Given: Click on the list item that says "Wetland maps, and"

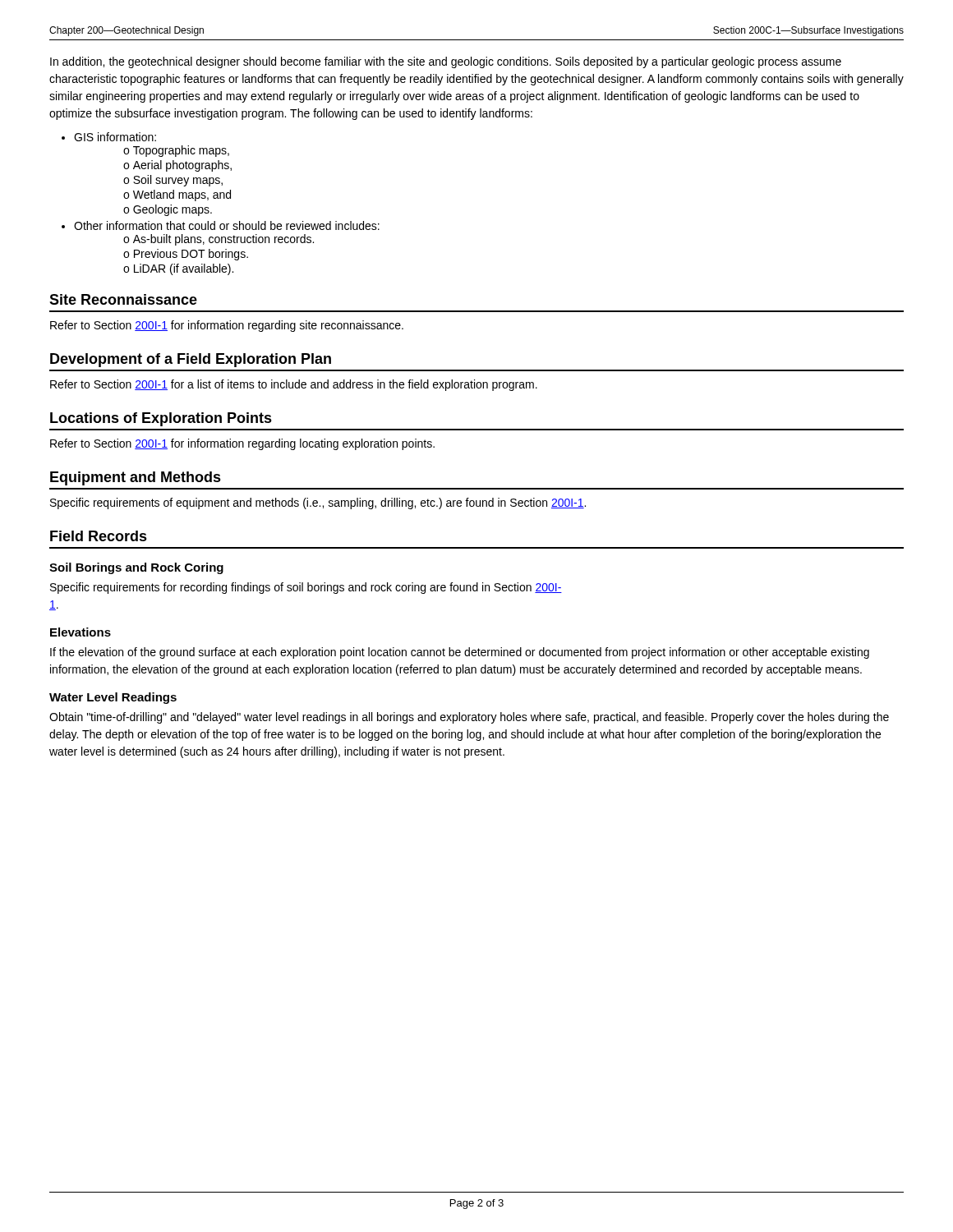Looking at the screenshot, I should pos(182,195).
